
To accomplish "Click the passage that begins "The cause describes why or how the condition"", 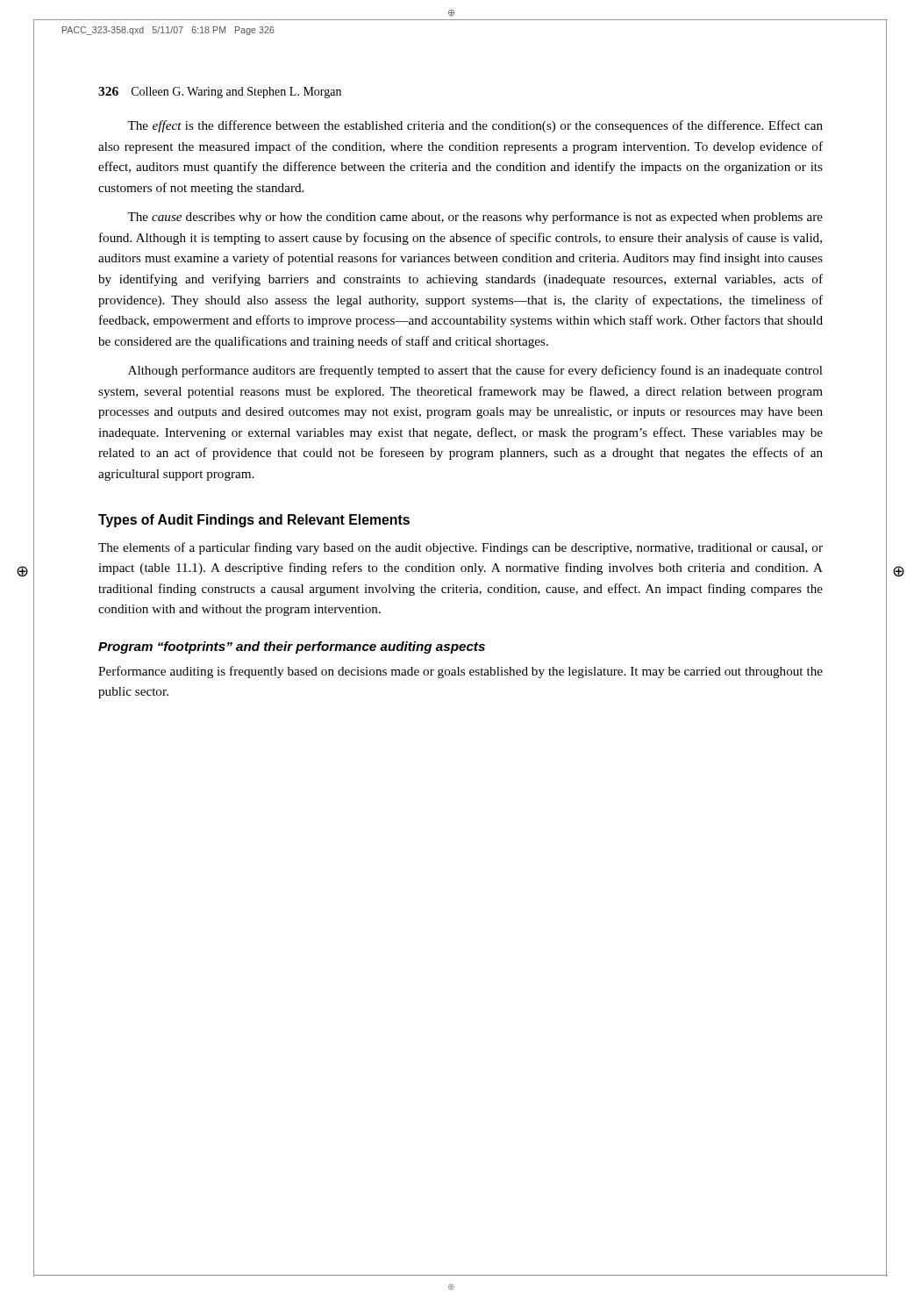I will click(x=460, y=279).
